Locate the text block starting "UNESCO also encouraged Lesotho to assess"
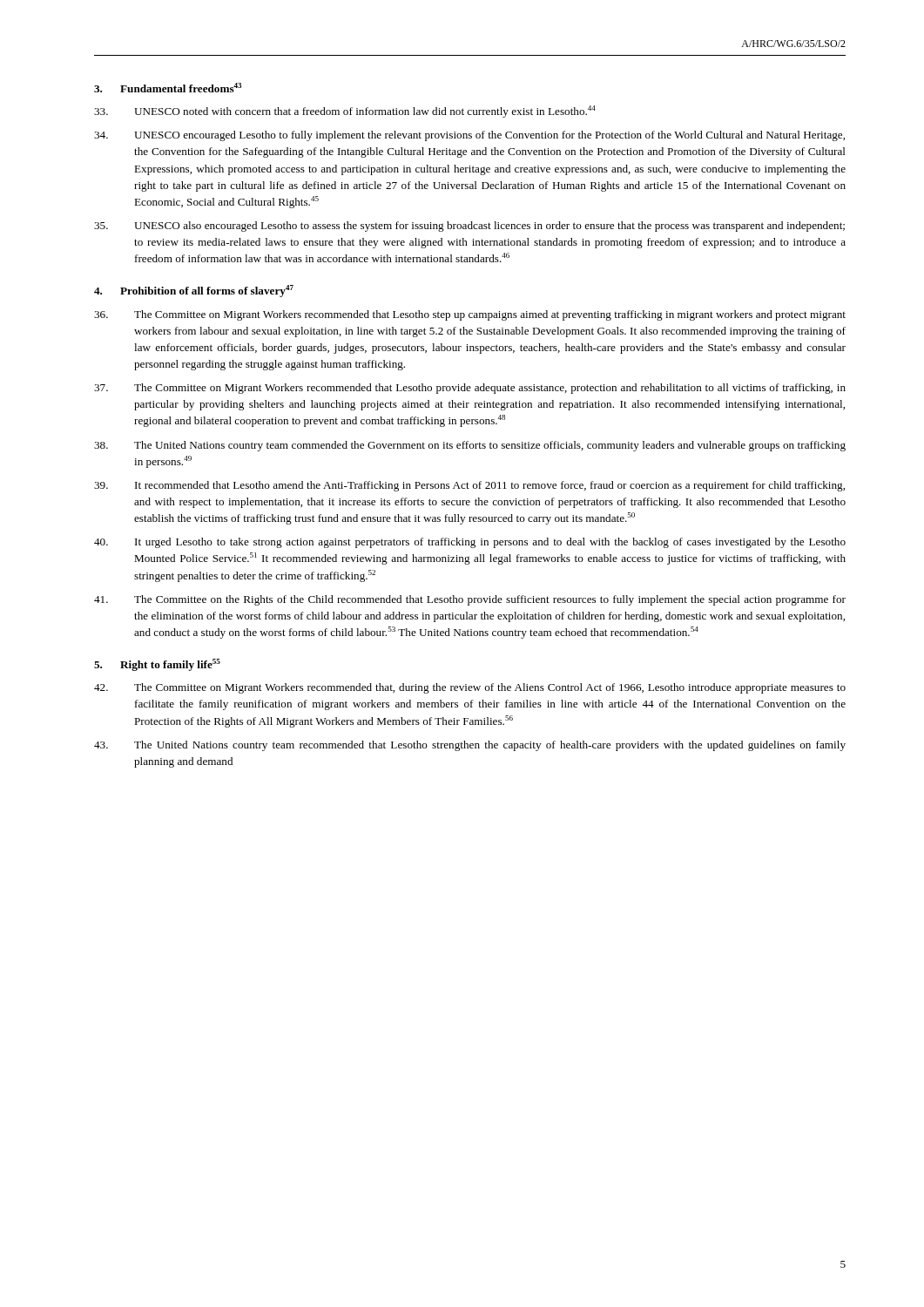Image resolution: width=924 pixels, height=1307 pixels. [470, 242]
